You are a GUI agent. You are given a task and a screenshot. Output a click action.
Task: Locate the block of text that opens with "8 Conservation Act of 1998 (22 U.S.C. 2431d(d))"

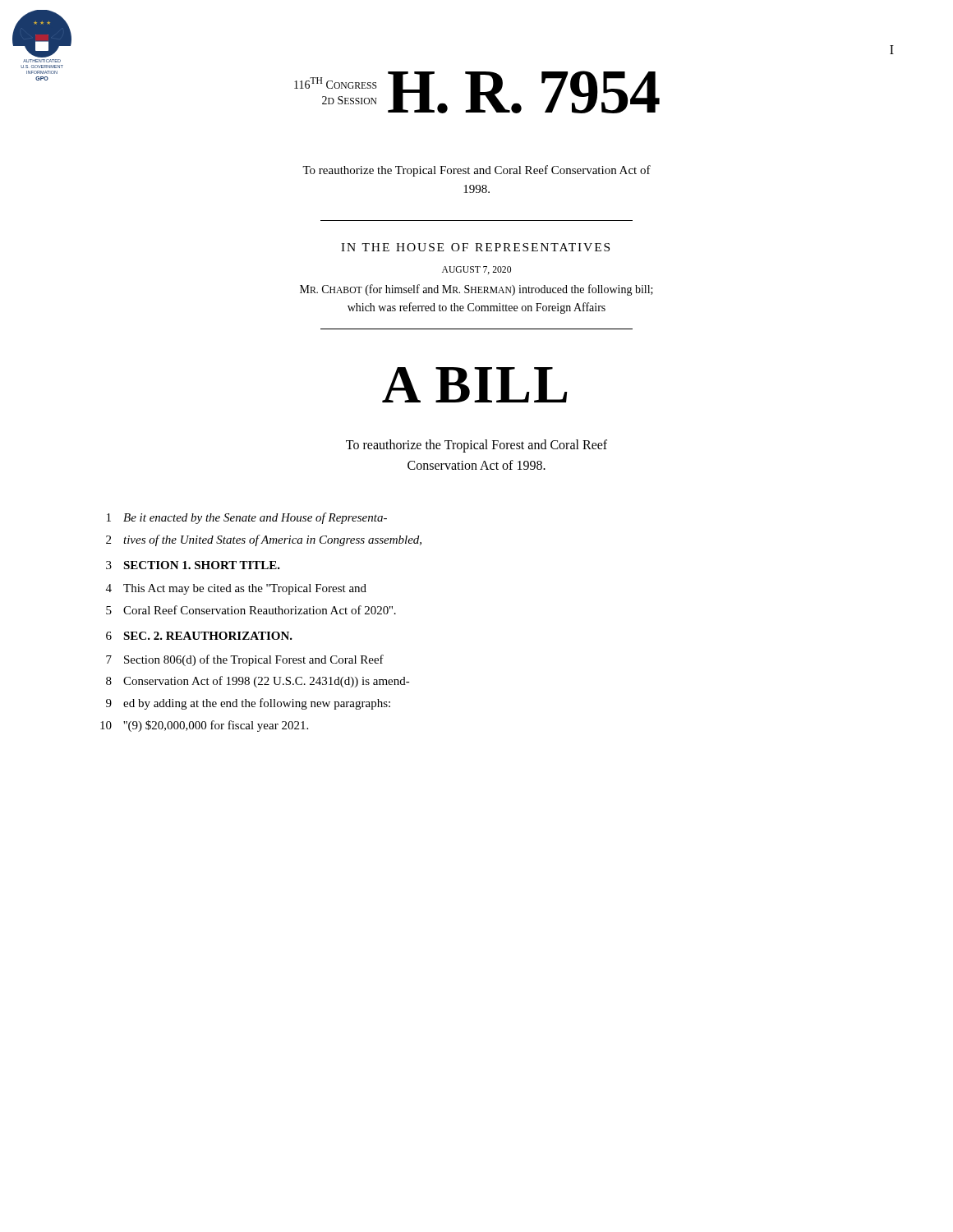coord(258,682)
